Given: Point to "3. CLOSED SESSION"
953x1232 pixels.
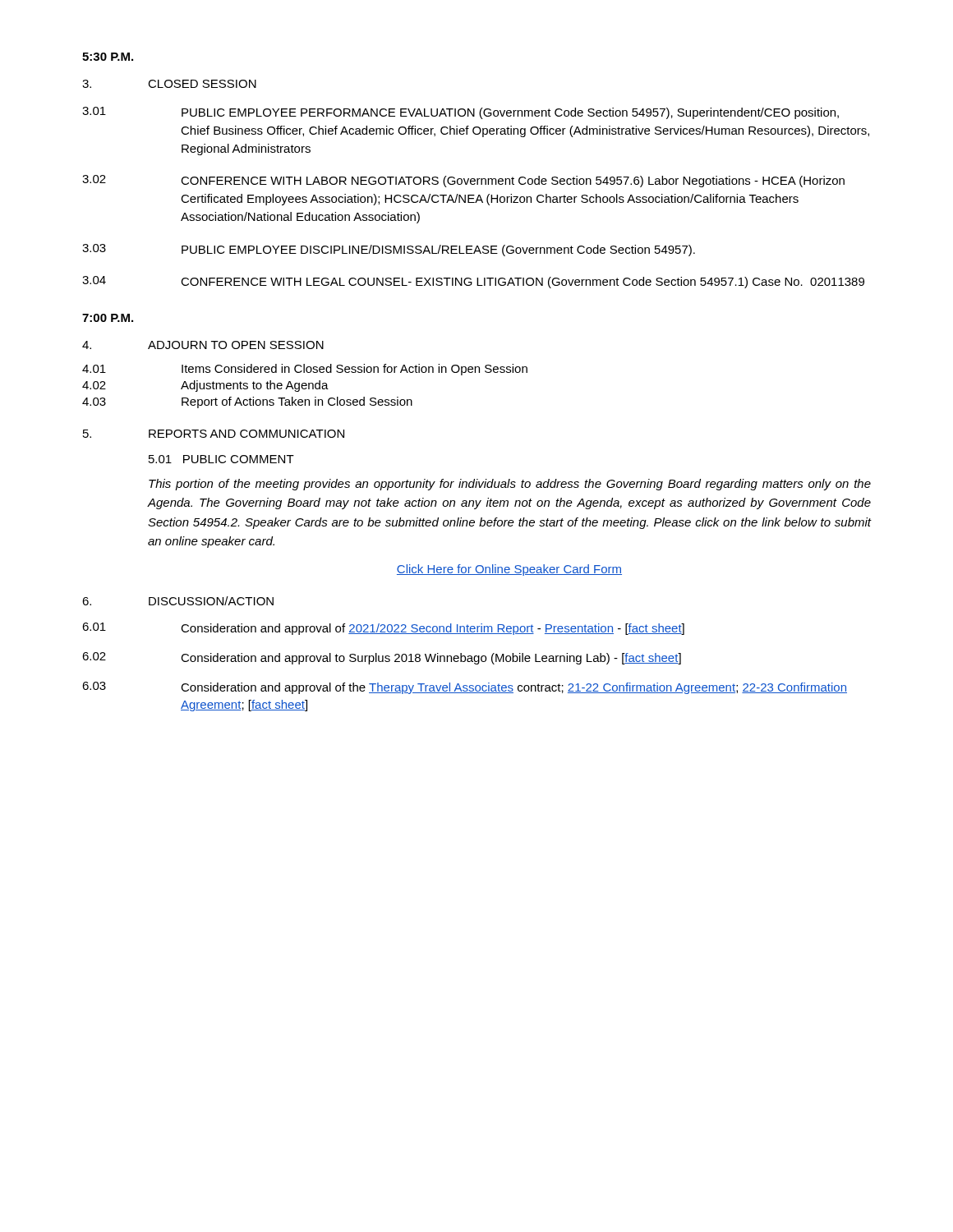Looking at the screenshot, I should [169, 83].
